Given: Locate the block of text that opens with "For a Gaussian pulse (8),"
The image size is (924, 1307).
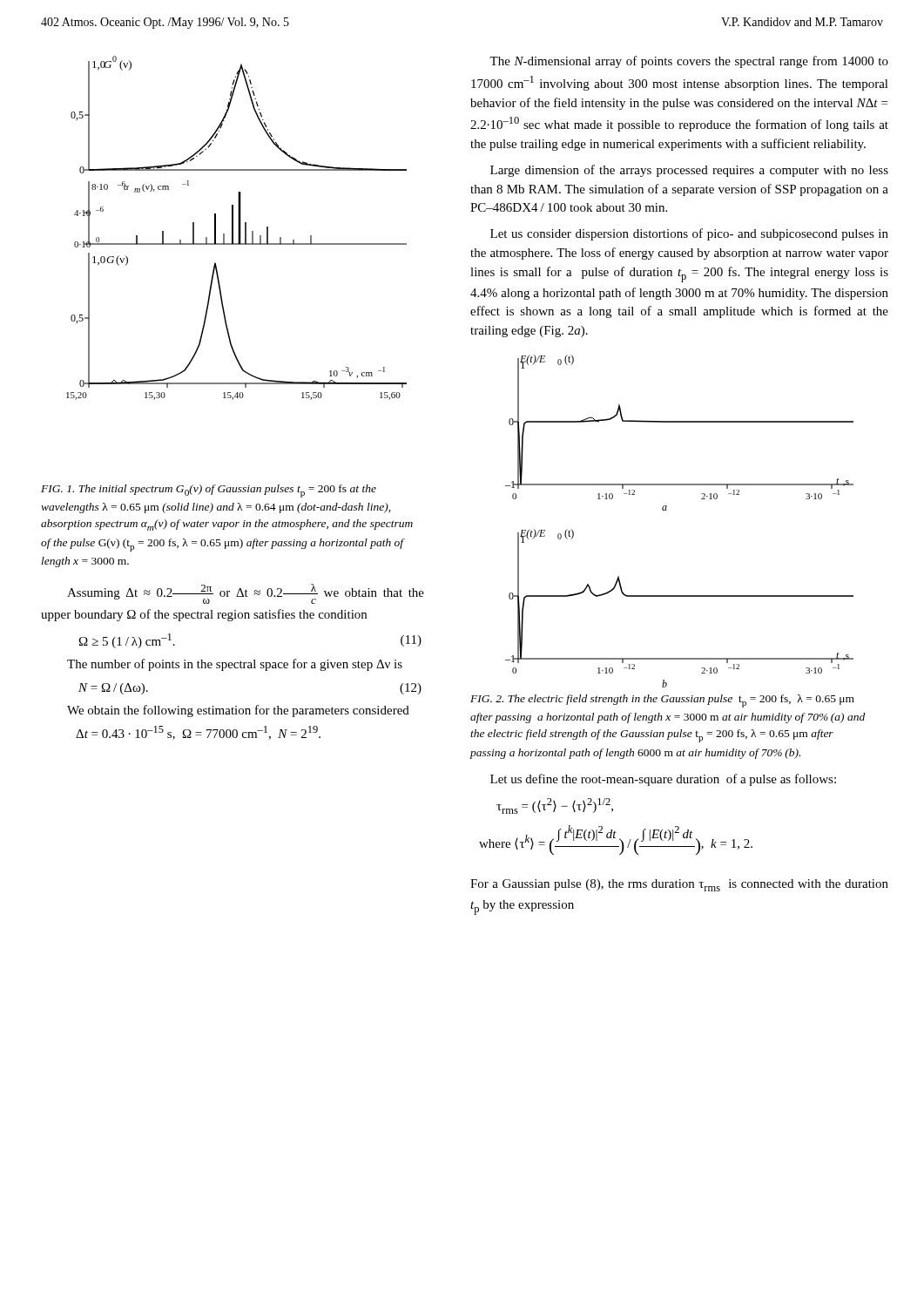Looking at the screenshot, I should point(679,896).
